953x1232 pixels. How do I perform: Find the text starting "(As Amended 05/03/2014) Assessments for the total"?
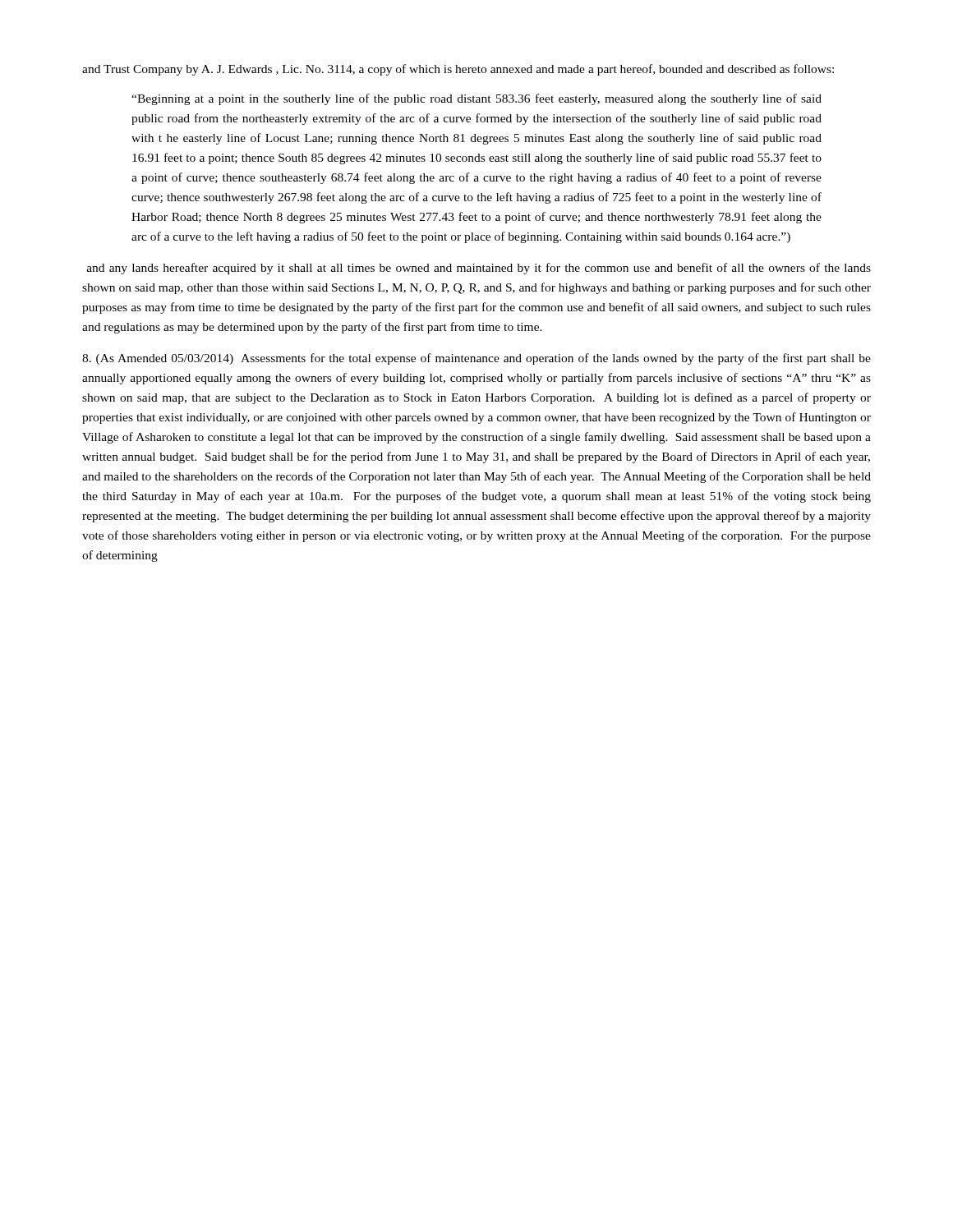click(x=476, y=456)
